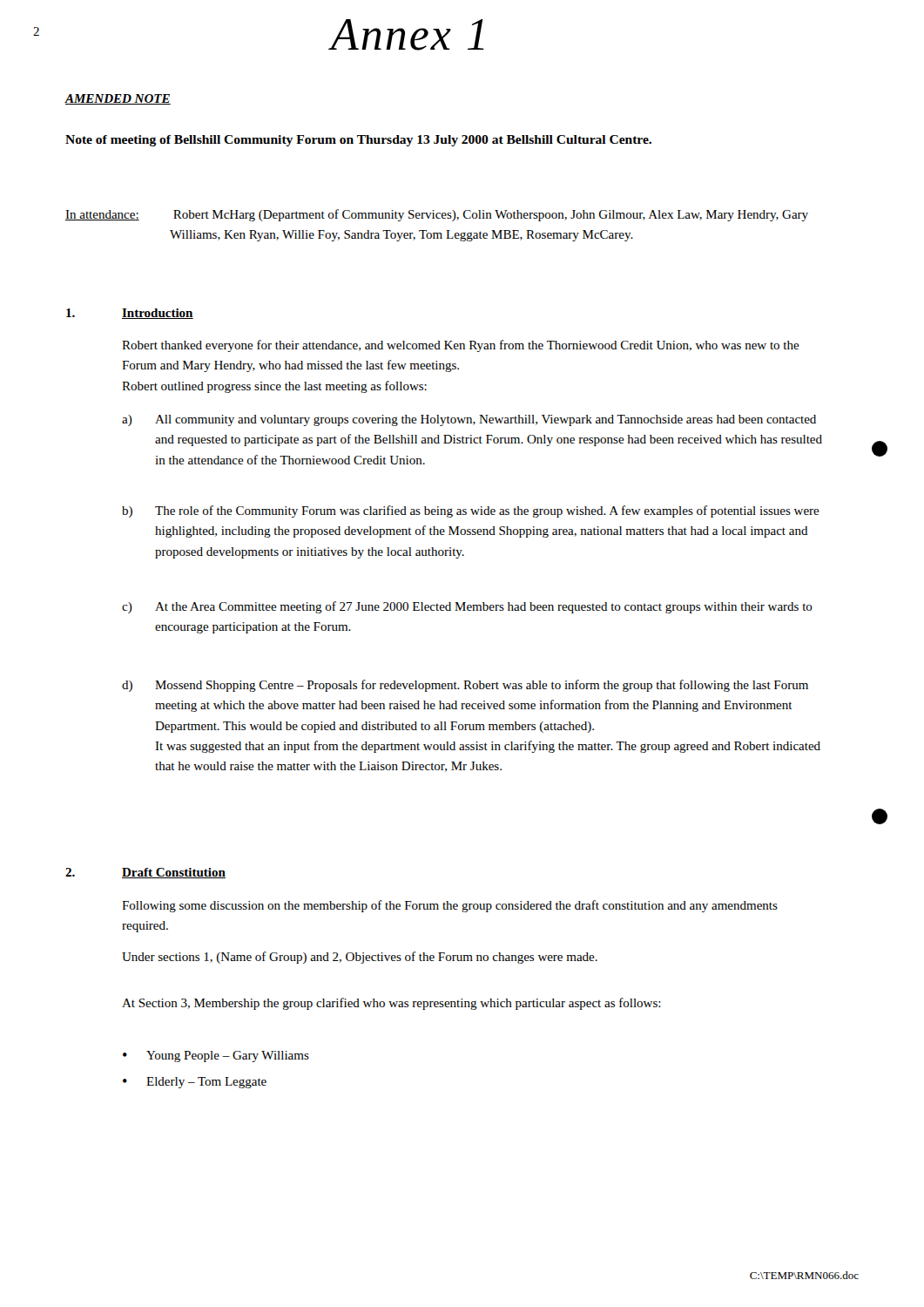This screenshot has height=1307, width=924.
Task: Locate the text "2. Draft Constitution"
Action: (x=145, y=873)
